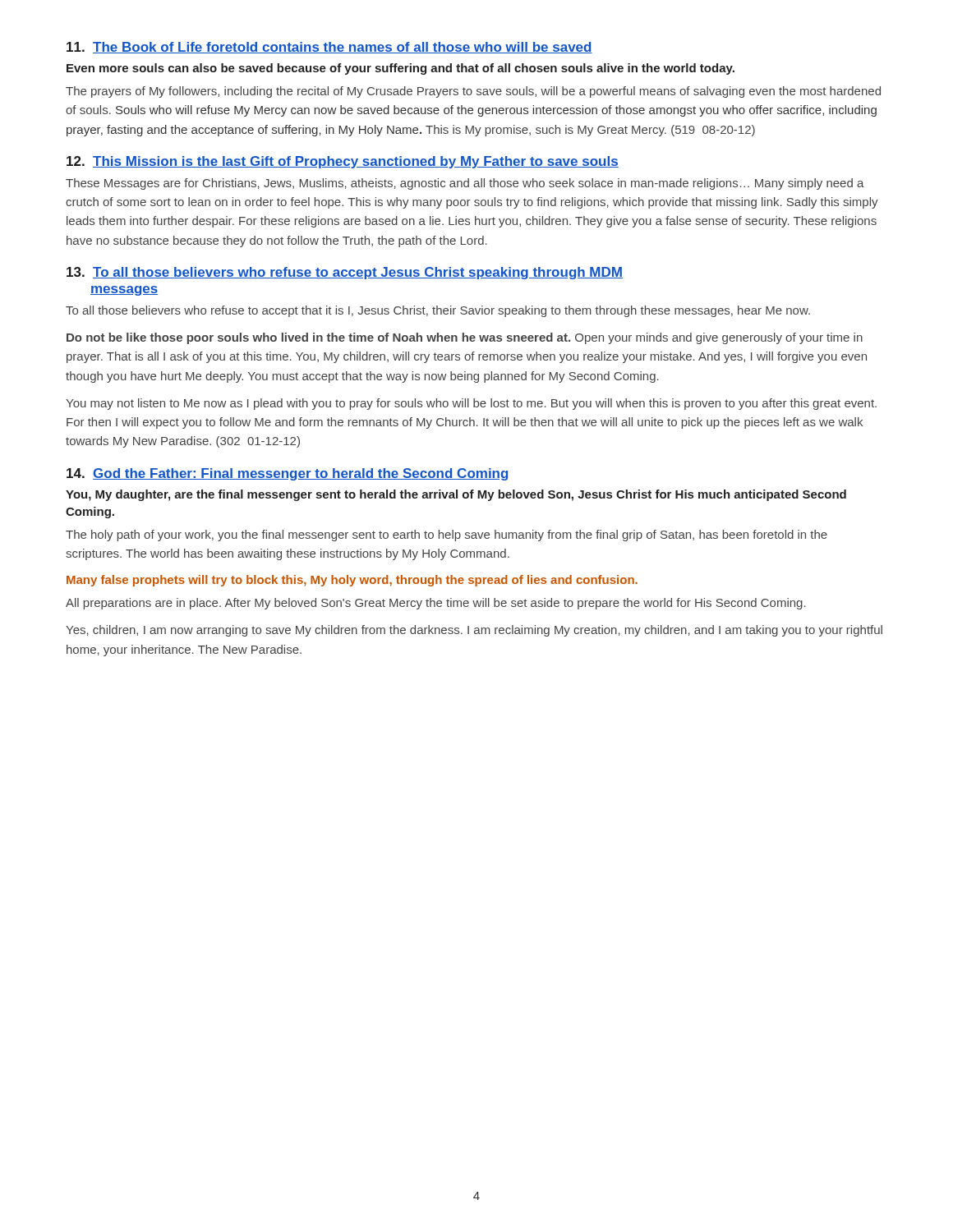Click on the text block with the text "You may not listen to Me"
The height and width of the screenshot is (1232, 953).
click(476, 422)
